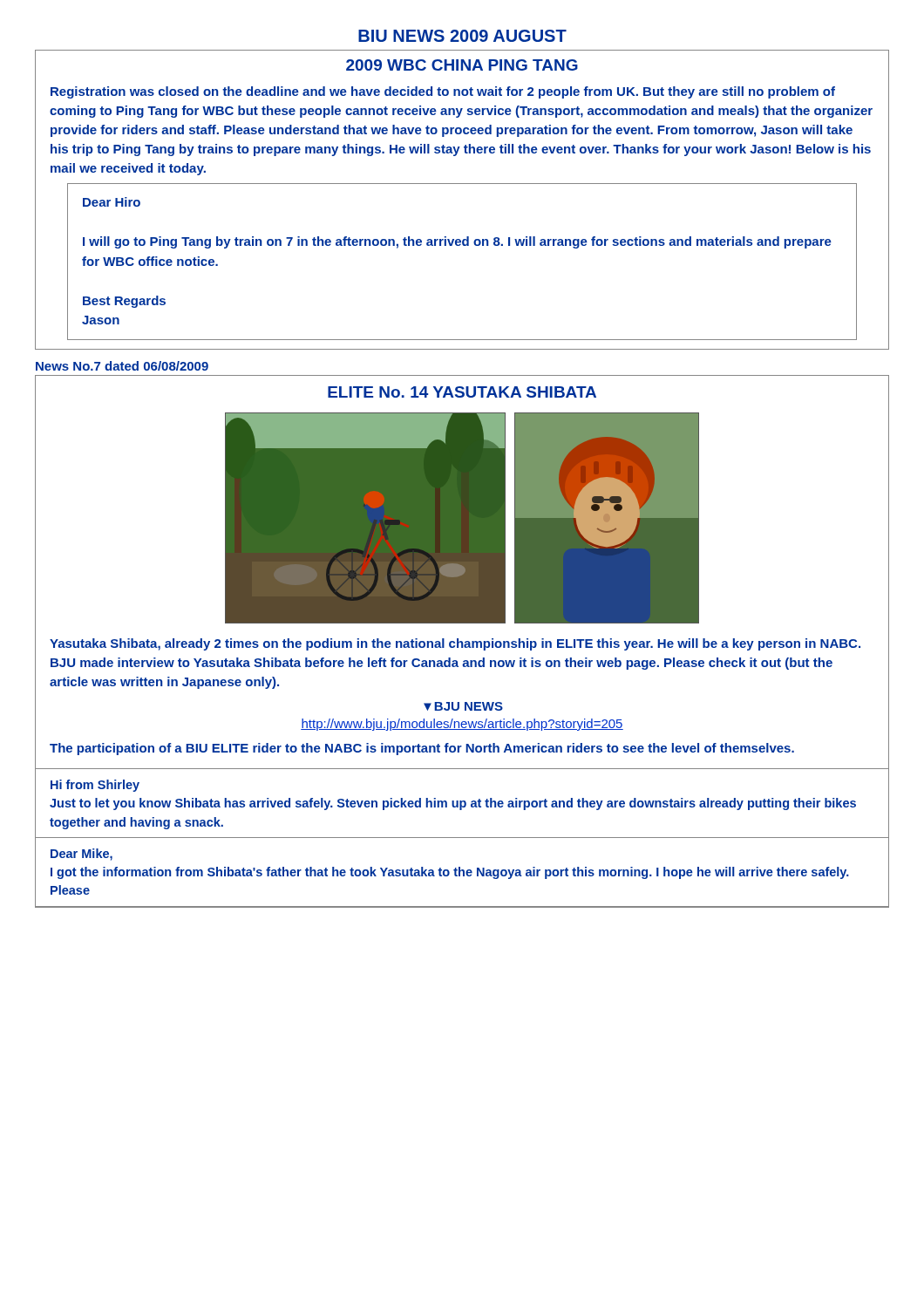Viewport: 924px width, 1308px height.
Task: Locate the text block starting "Hi from Shirley"
Action: point(453,803)
